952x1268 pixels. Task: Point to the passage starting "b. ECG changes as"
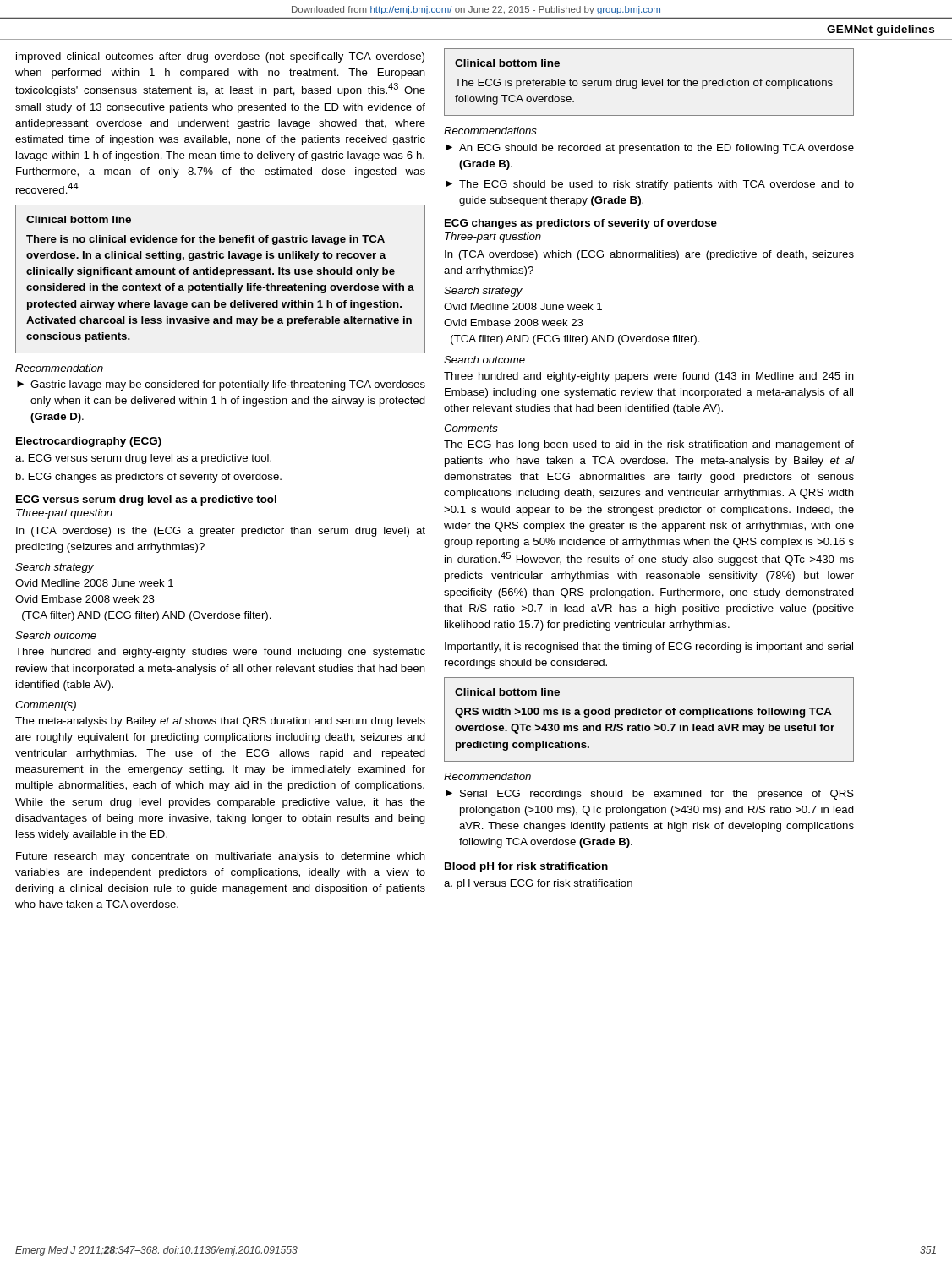click(149, 476)
